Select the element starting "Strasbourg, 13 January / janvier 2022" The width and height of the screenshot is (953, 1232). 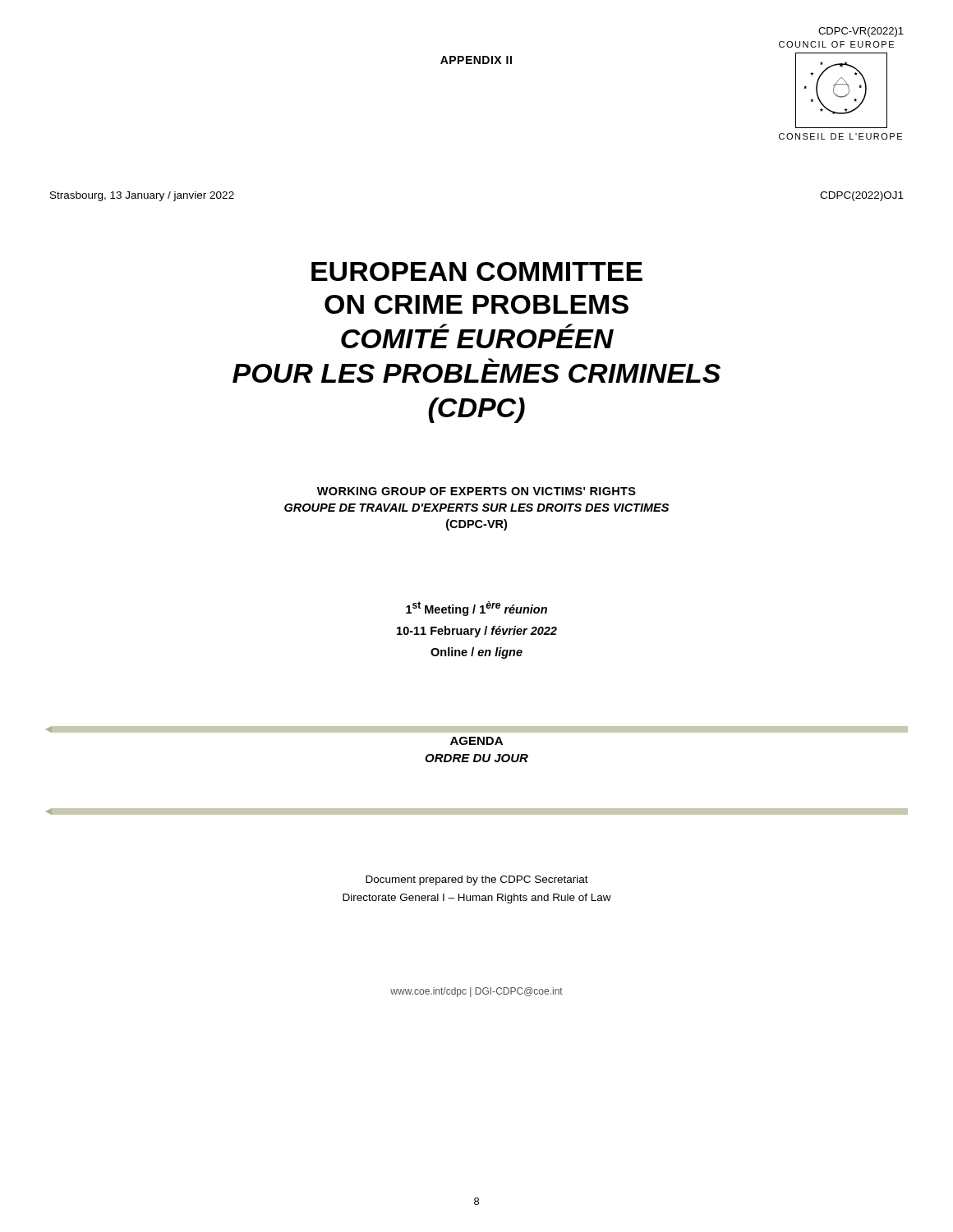142,195
